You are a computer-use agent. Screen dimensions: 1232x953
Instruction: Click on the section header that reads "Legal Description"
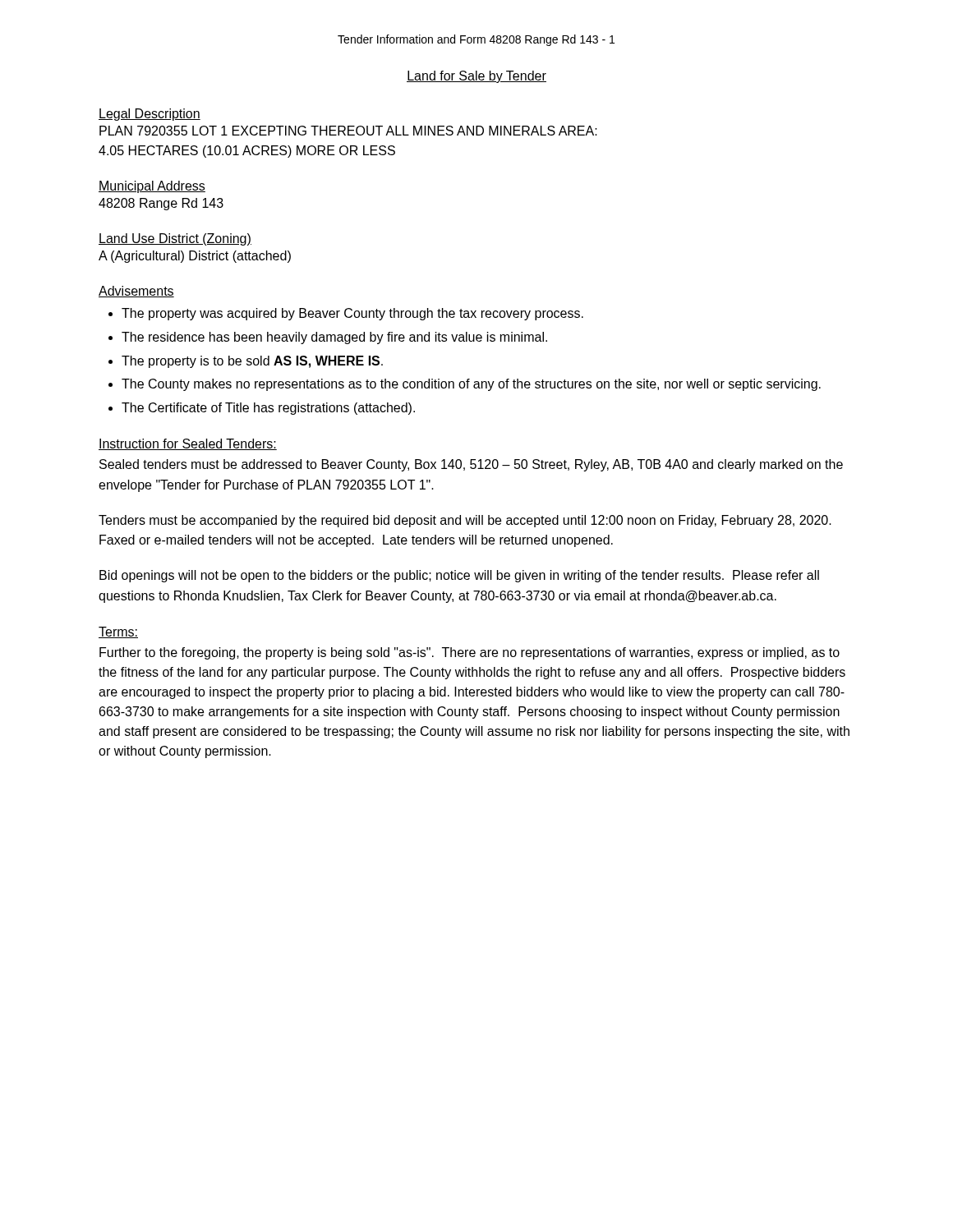click(149, 114)
